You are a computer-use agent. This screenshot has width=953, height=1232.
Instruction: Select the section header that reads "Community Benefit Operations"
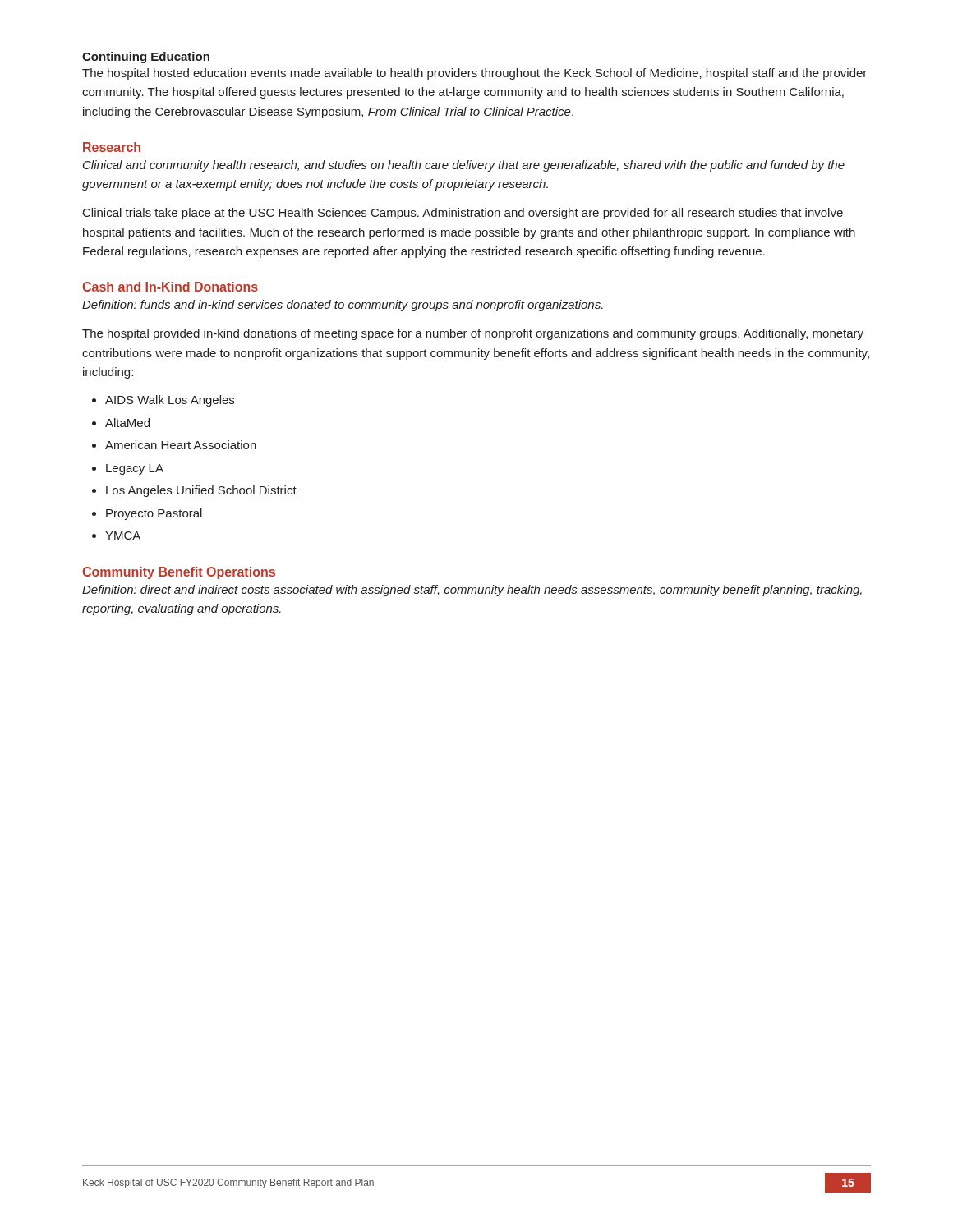click(179, 572)
